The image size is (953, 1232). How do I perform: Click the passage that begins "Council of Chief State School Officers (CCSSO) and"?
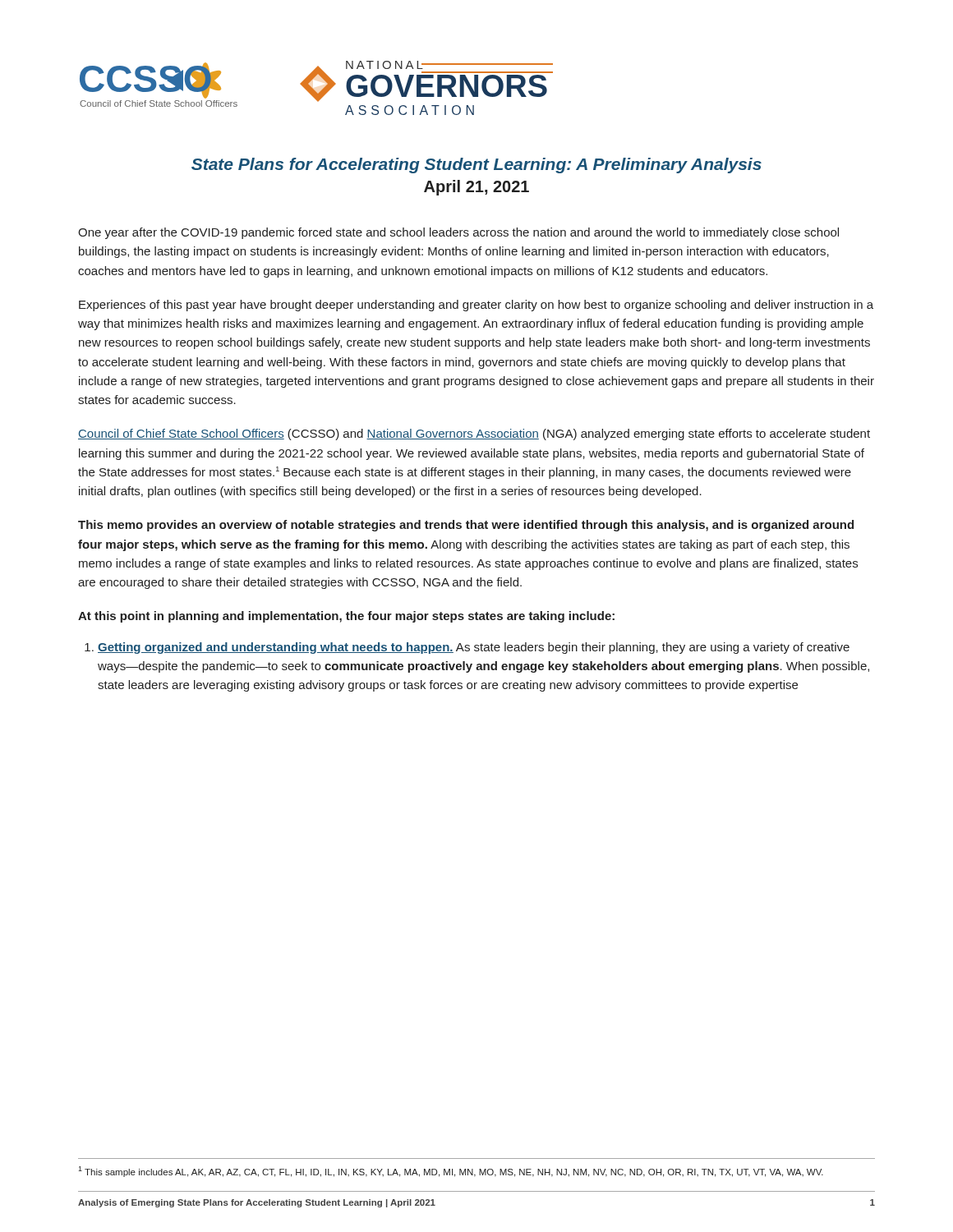pos(474,462)
